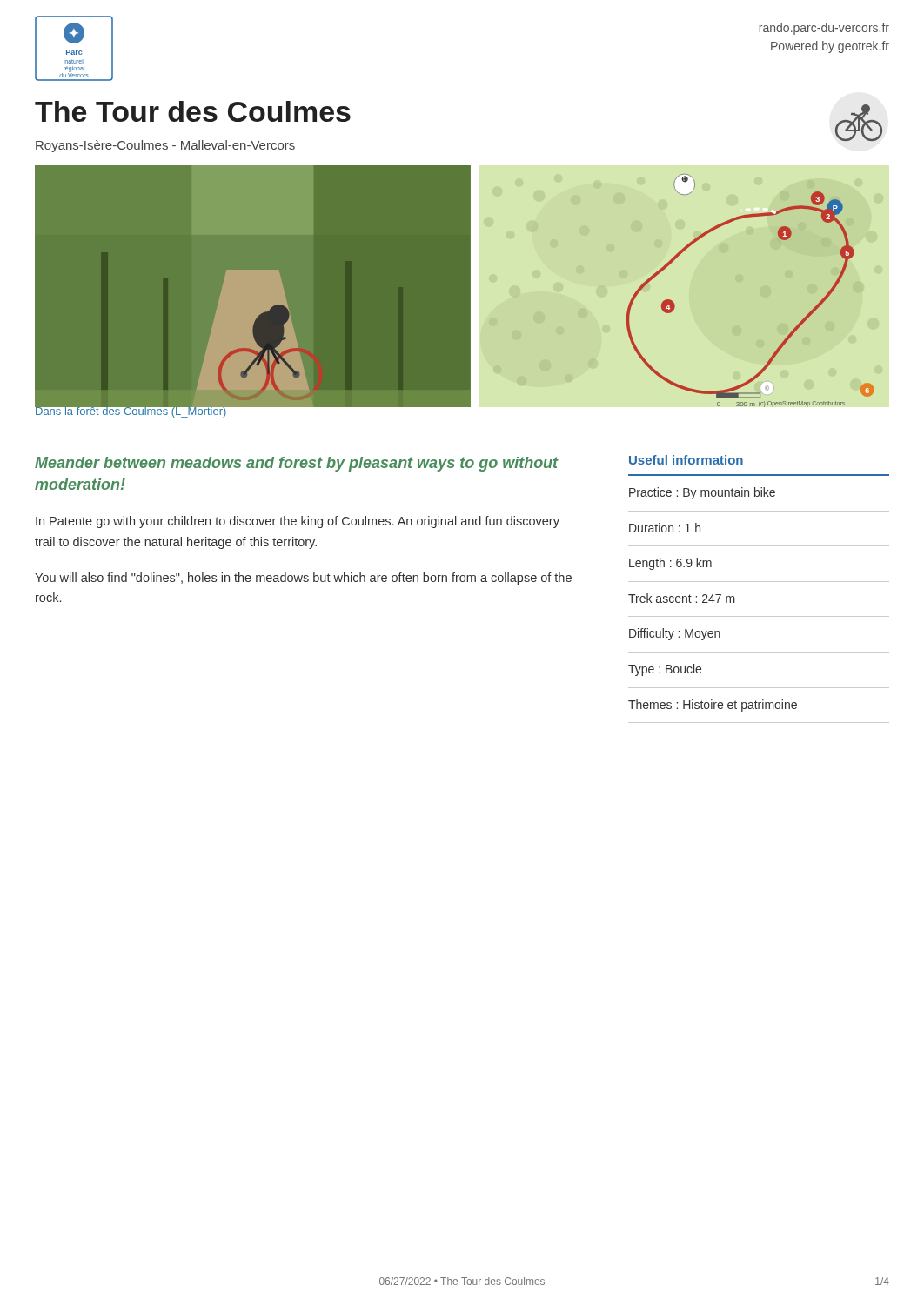The image size is (924, 1305).
Task: Select the list item with the text "Difficulty : Moyen"
Action: [674, 634]
